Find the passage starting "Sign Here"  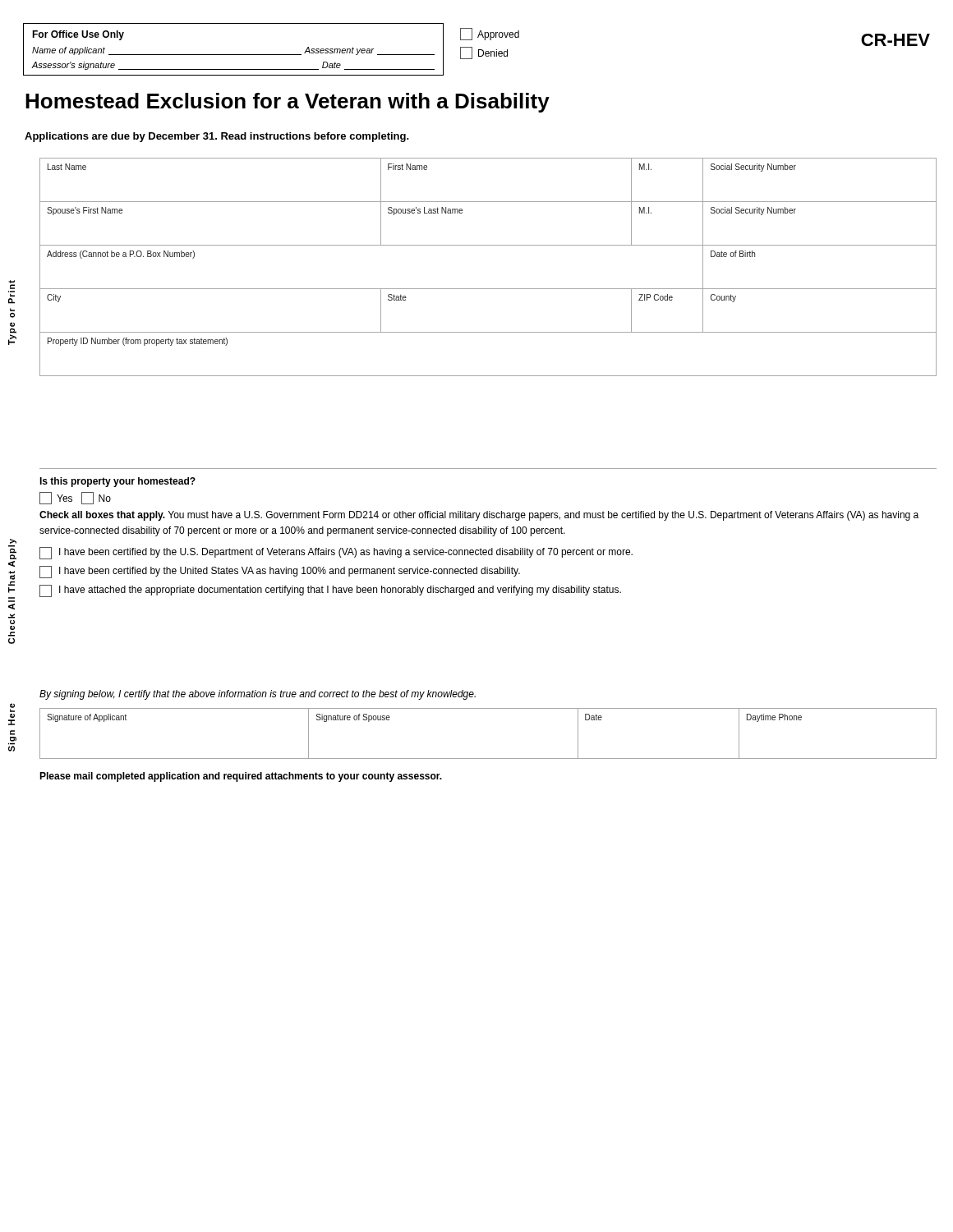11,727
